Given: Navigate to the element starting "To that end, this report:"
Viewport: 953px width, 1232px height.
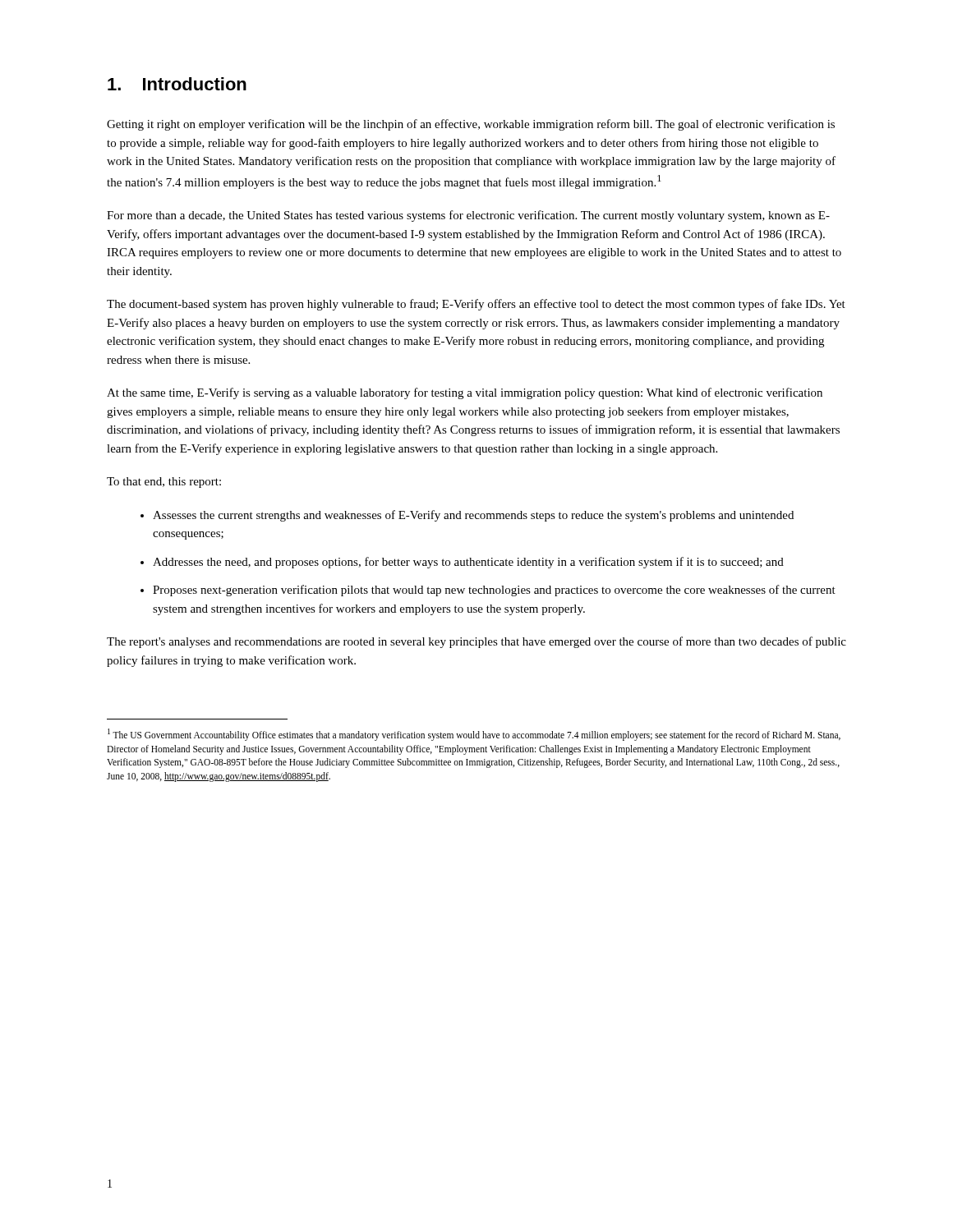Looking at the screenshot, I should tap(164, 483).
